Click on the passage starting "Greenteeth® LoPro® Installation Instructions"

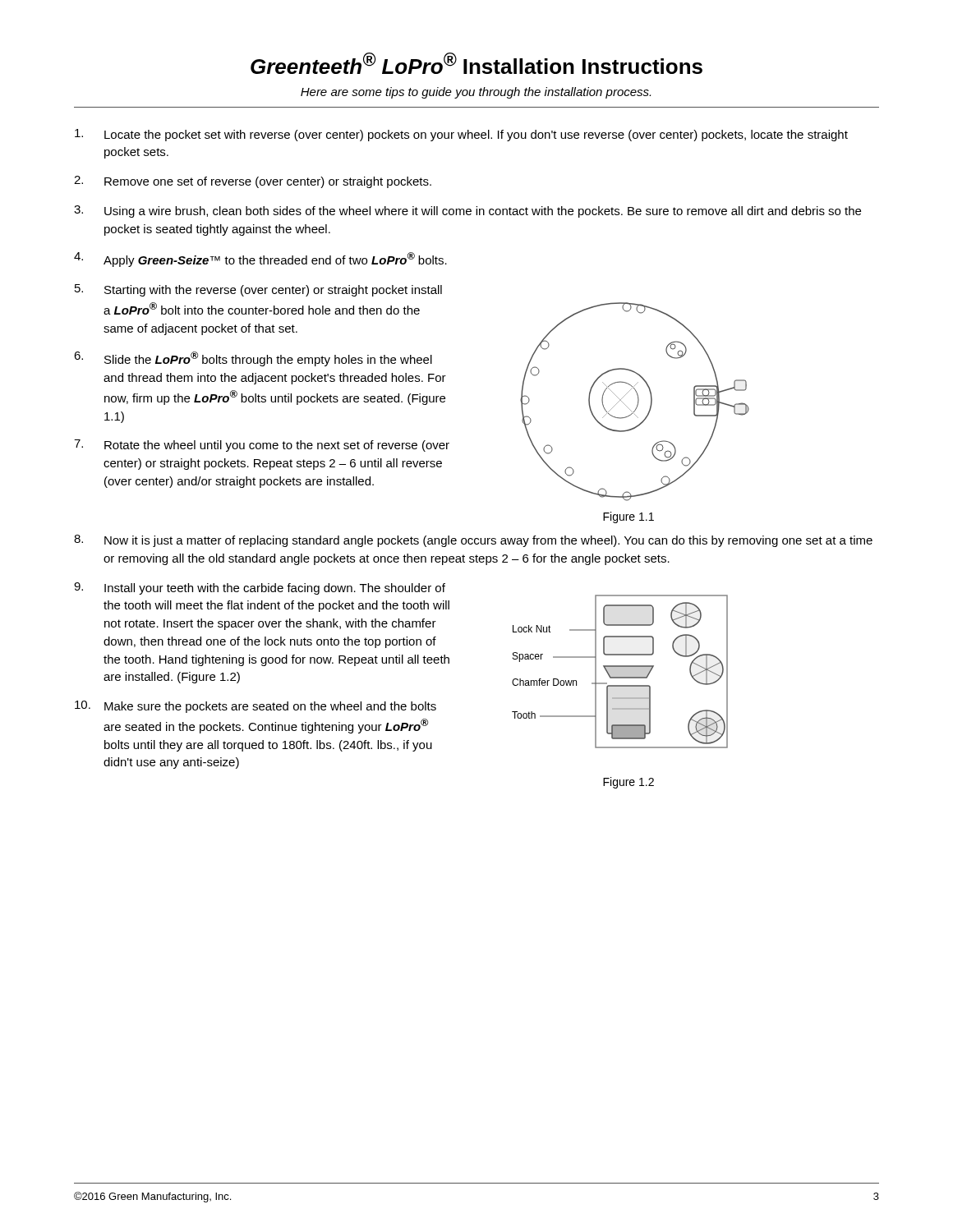pos(476,64)
